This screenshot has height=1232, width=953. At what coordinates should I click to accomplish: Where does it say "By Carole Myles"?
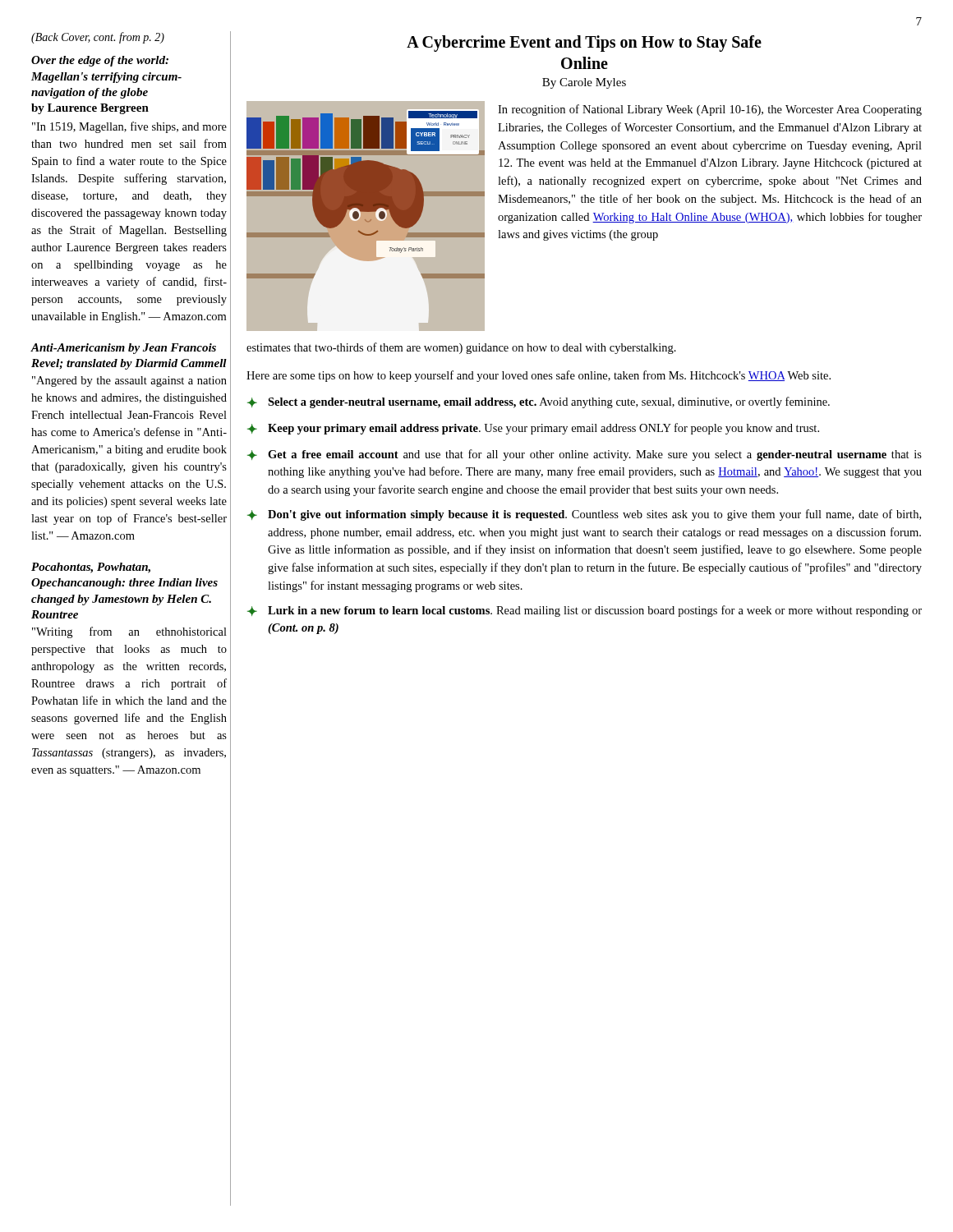tap(584, 82)
